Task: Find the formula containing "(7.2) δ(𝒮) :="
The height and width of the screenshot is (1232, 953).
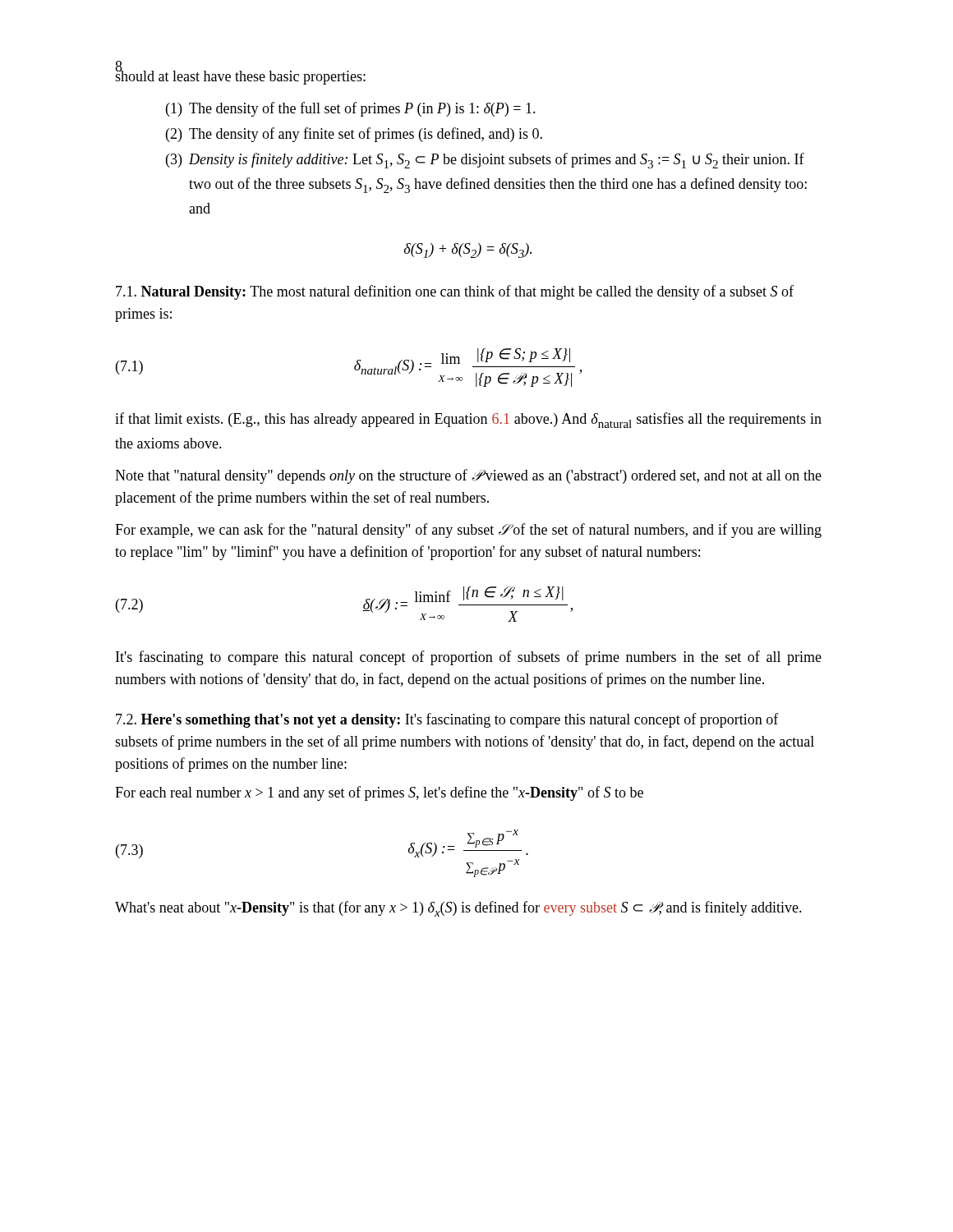Action: [x=468, y=605]
